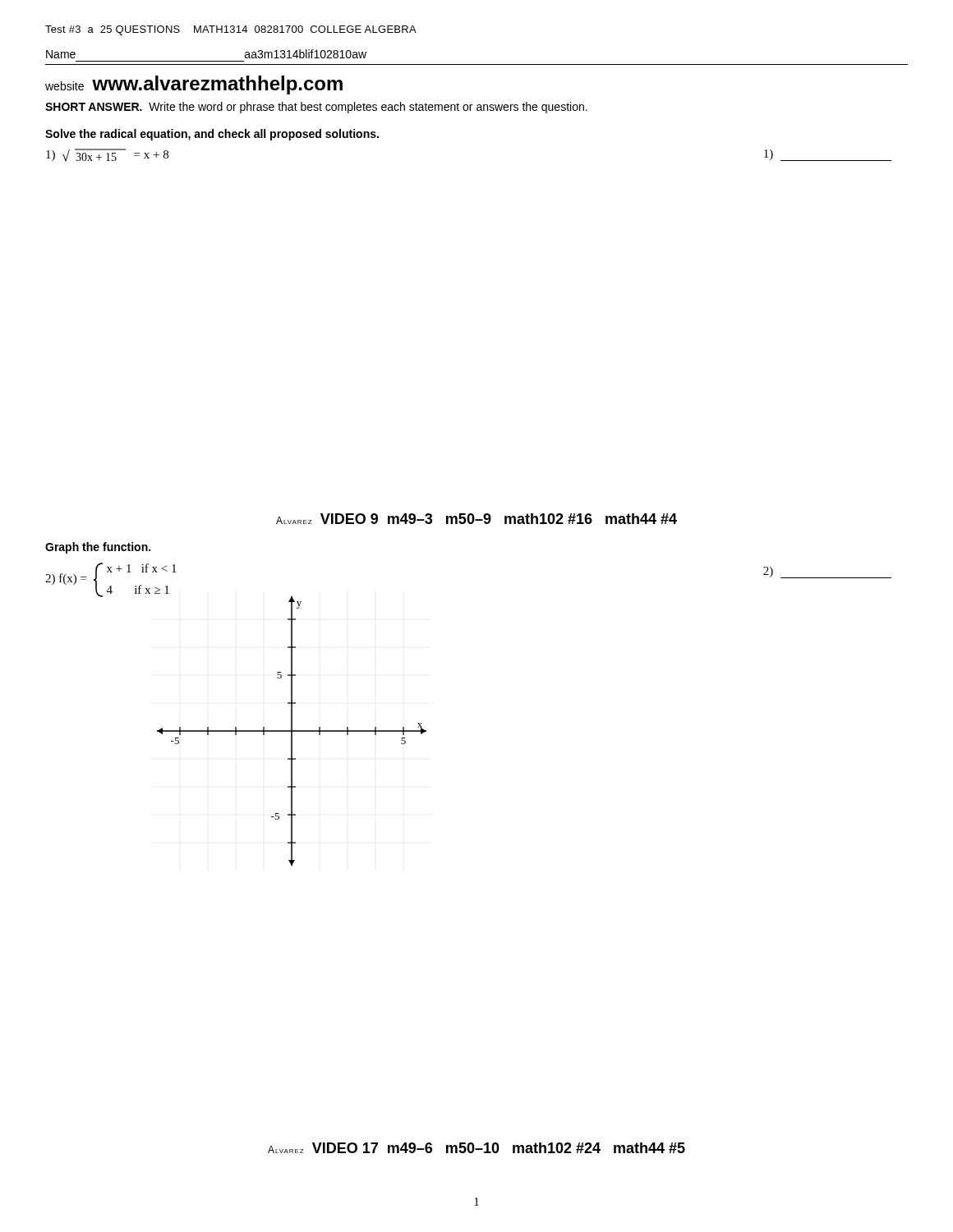Point to the block beginning "Alvarez VIDEO 9 m49–3 m50–9 math102 #16 math44"

(476, 519)
